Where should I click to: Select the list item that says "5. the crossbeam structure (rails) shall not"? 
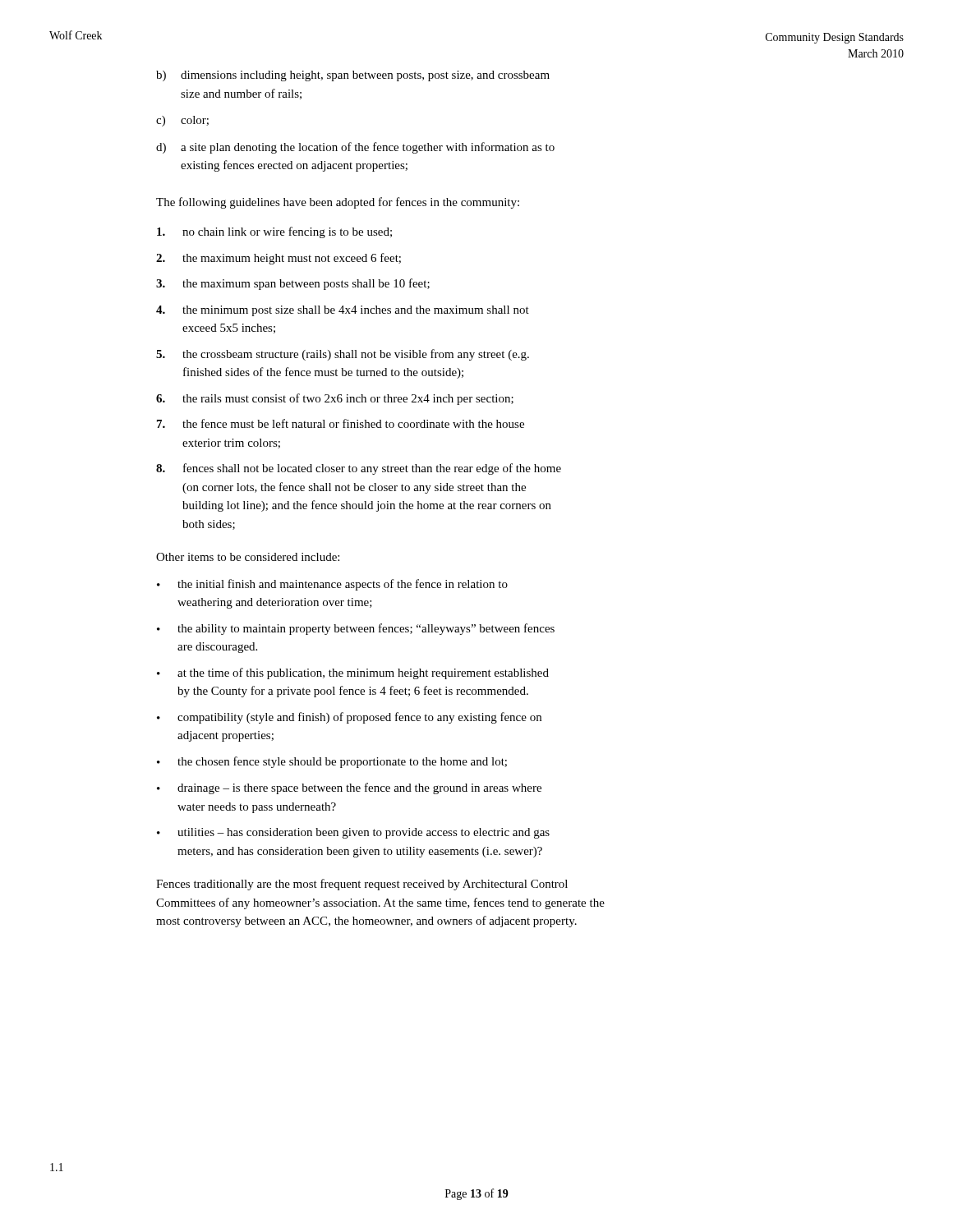[x=522, y=363]
